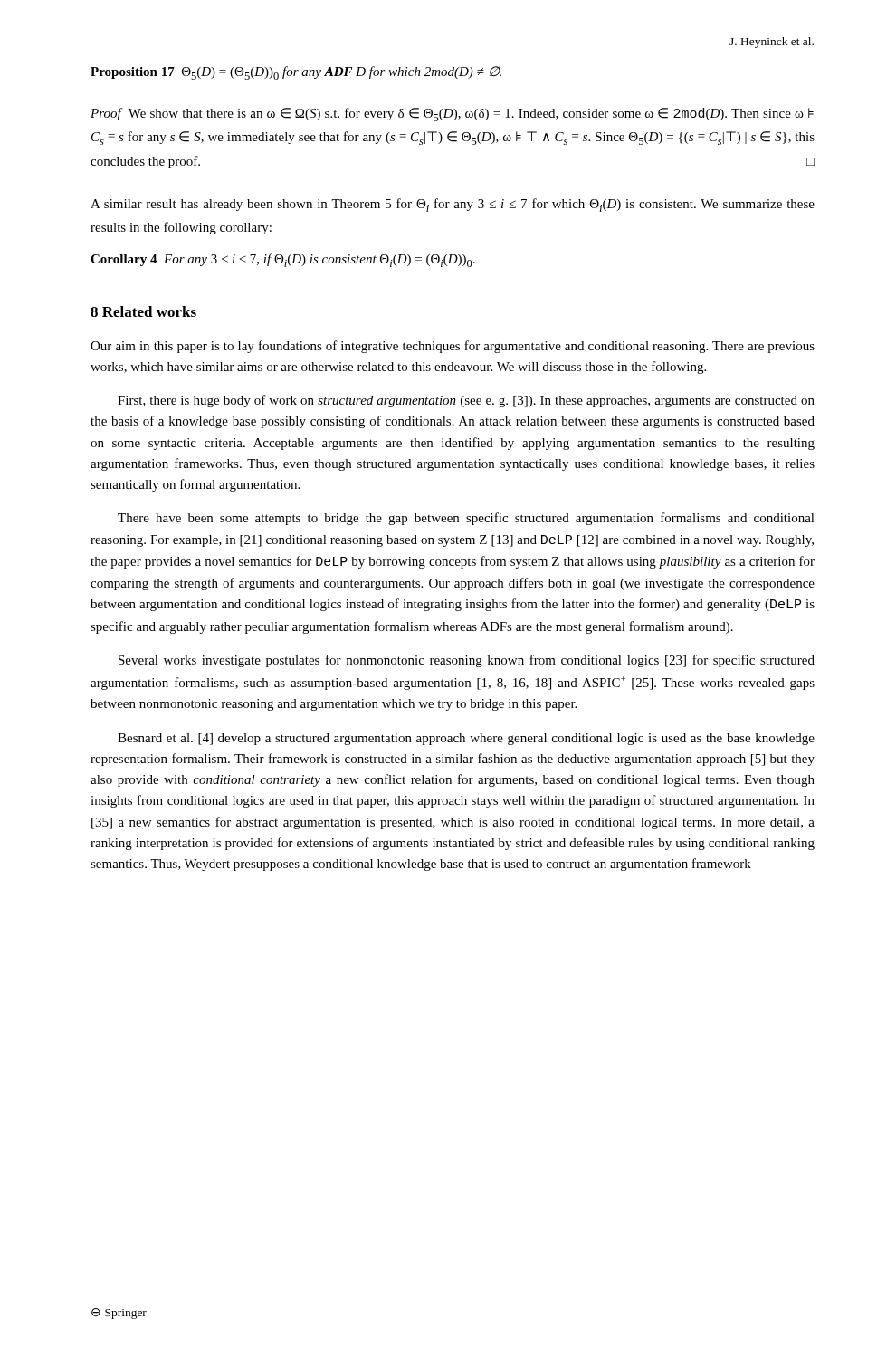The width and height of the screenshot is (896, 1358).
Task: Navigate to the passage starting "First, there is huge body of work"
Action: (x=453, y=442)
